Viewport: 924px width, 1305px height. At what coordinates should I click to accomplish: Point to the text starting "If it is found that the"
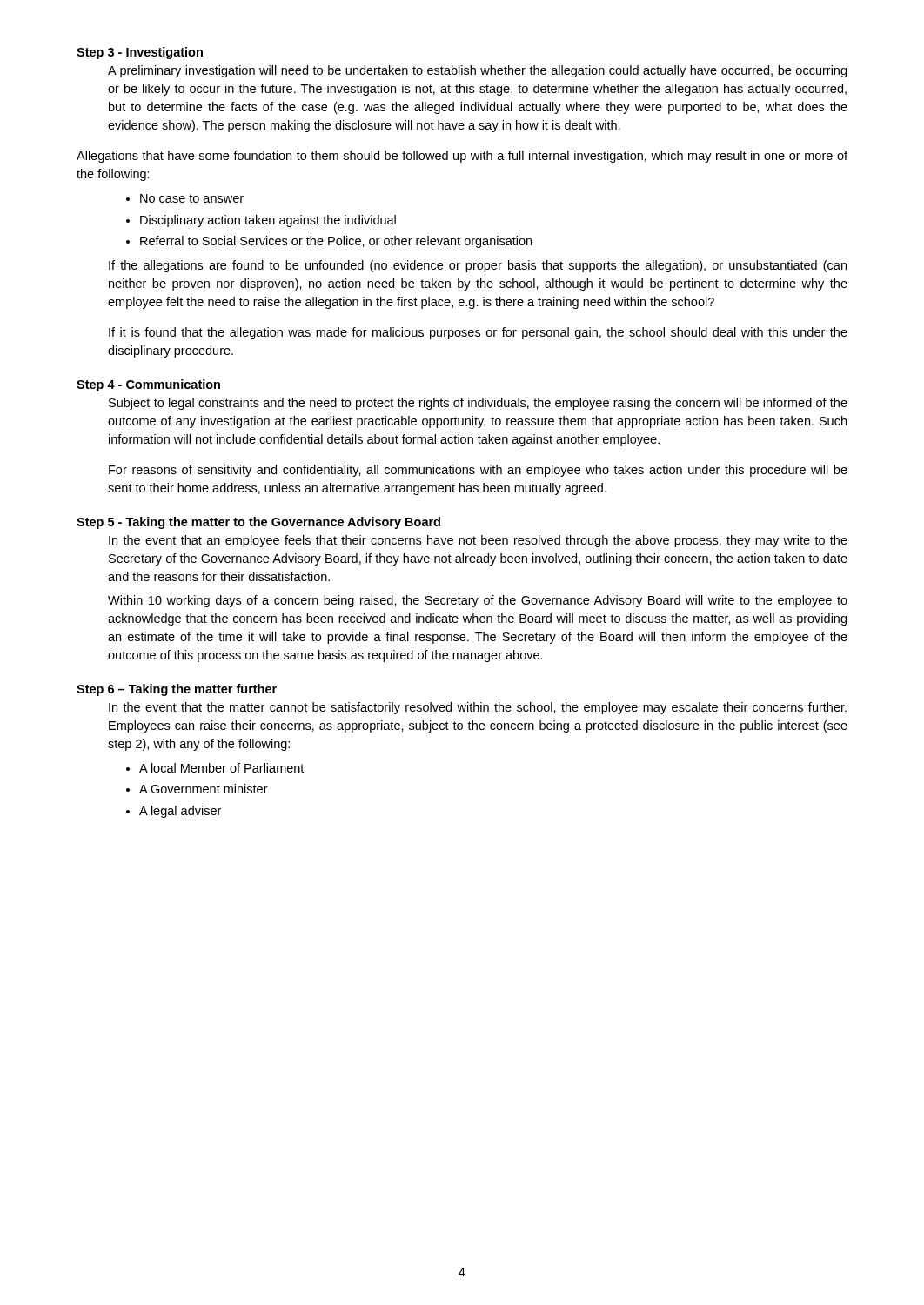pos(478,341)
